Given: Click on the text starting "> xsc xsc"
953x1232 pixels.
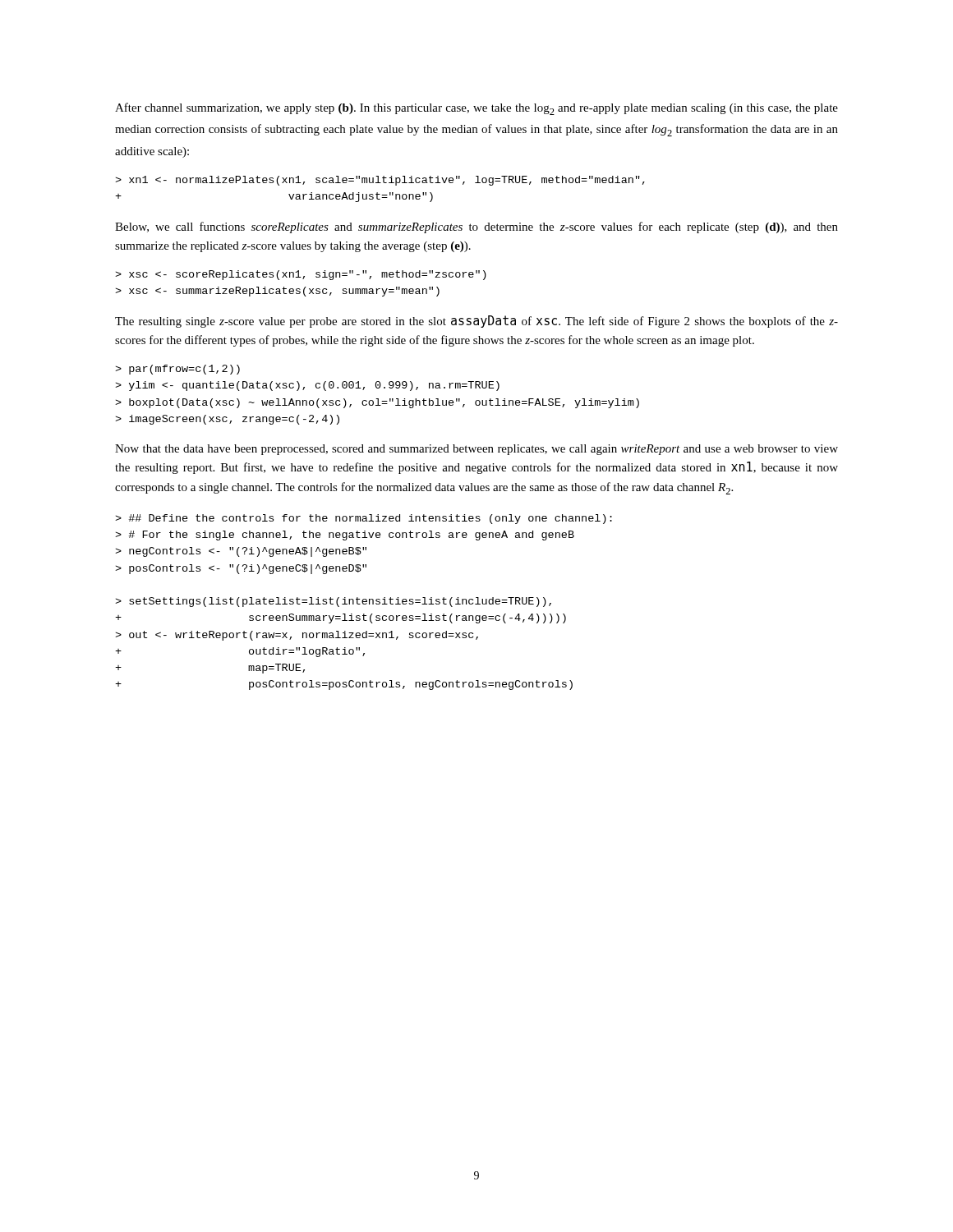Looking at the screenshot, I should point(301,283).
